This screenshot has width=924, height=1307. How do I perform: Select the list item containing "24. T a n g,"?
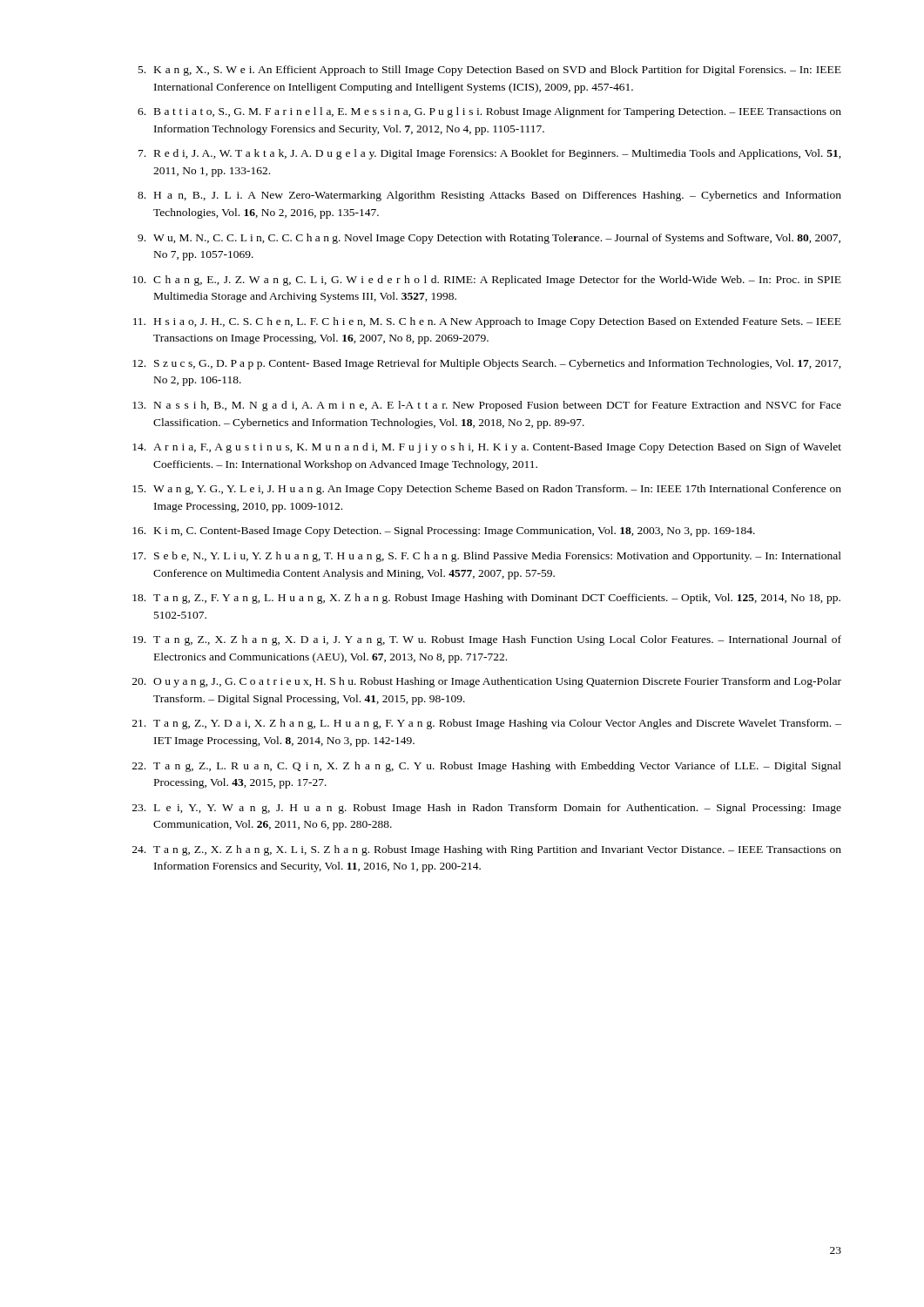pos(477,858)
